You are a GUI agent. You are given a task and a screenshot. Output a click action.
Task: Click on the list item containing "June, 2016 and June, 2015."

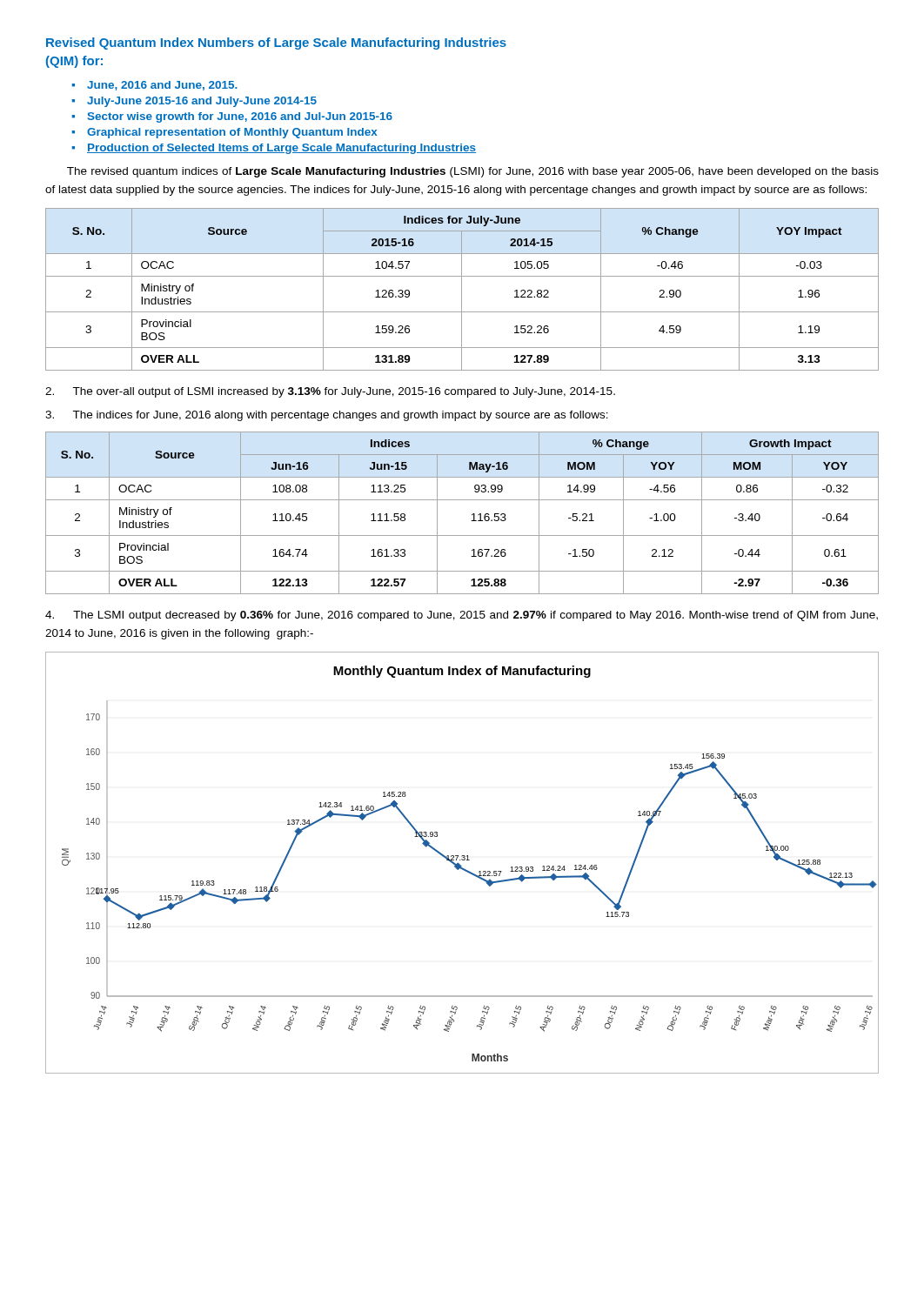point(162,85)
